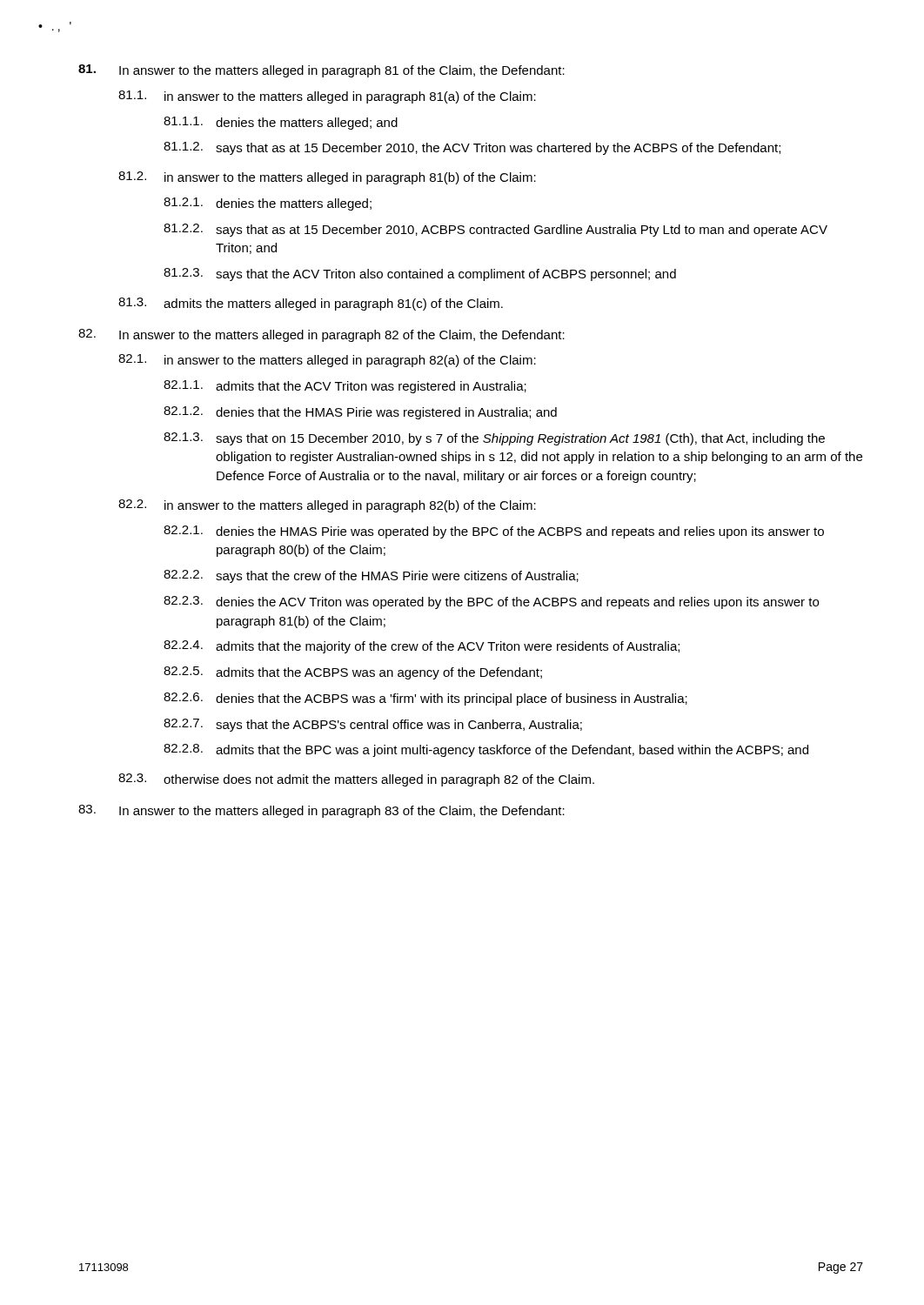Where is the passage that starts "82.2.8. admits that"?
The width and height of the screenshot is (924, 1305).
tap(513, 750)
